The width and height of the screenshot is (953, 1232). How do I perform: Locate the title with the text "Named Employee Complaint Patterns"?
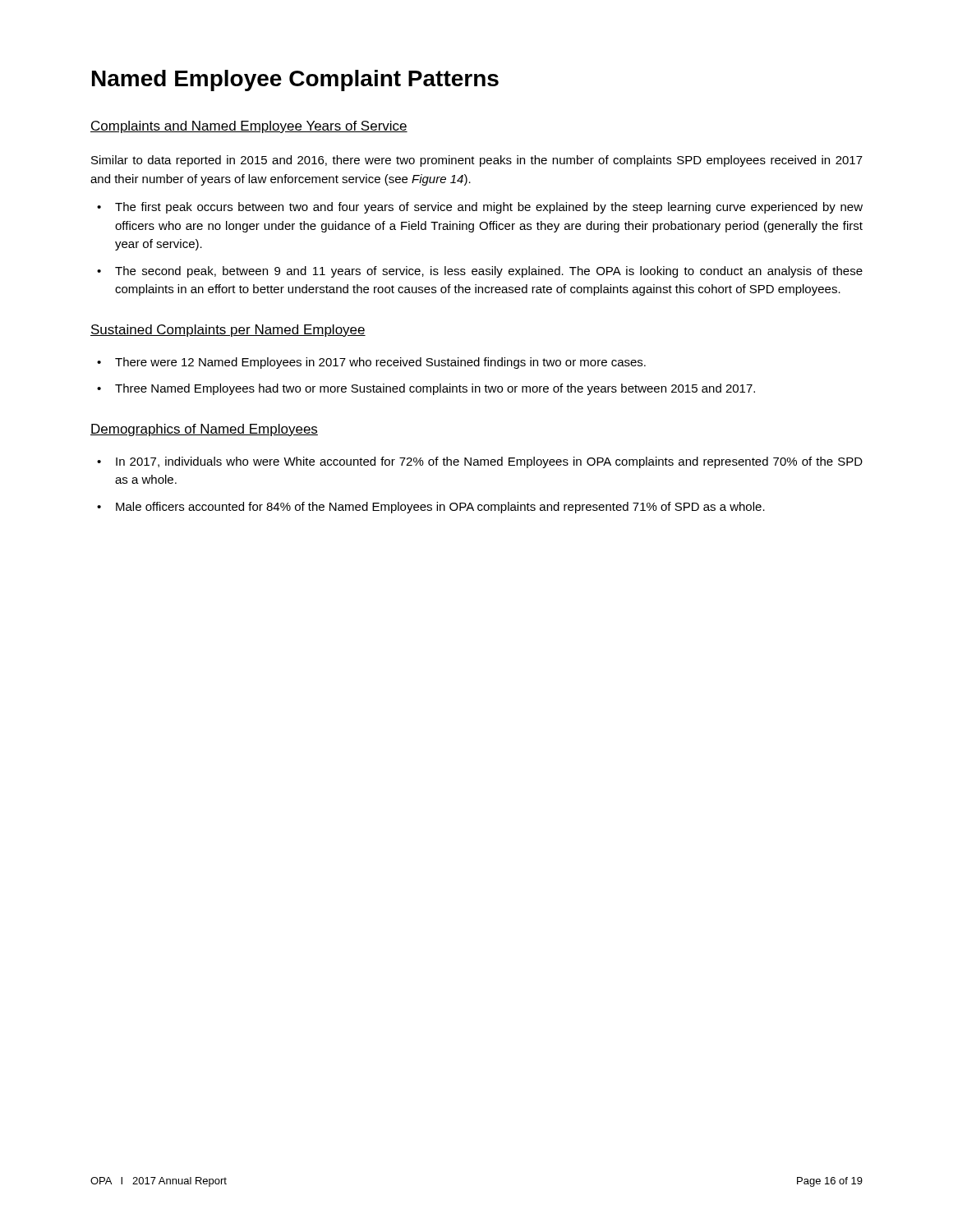295,78
